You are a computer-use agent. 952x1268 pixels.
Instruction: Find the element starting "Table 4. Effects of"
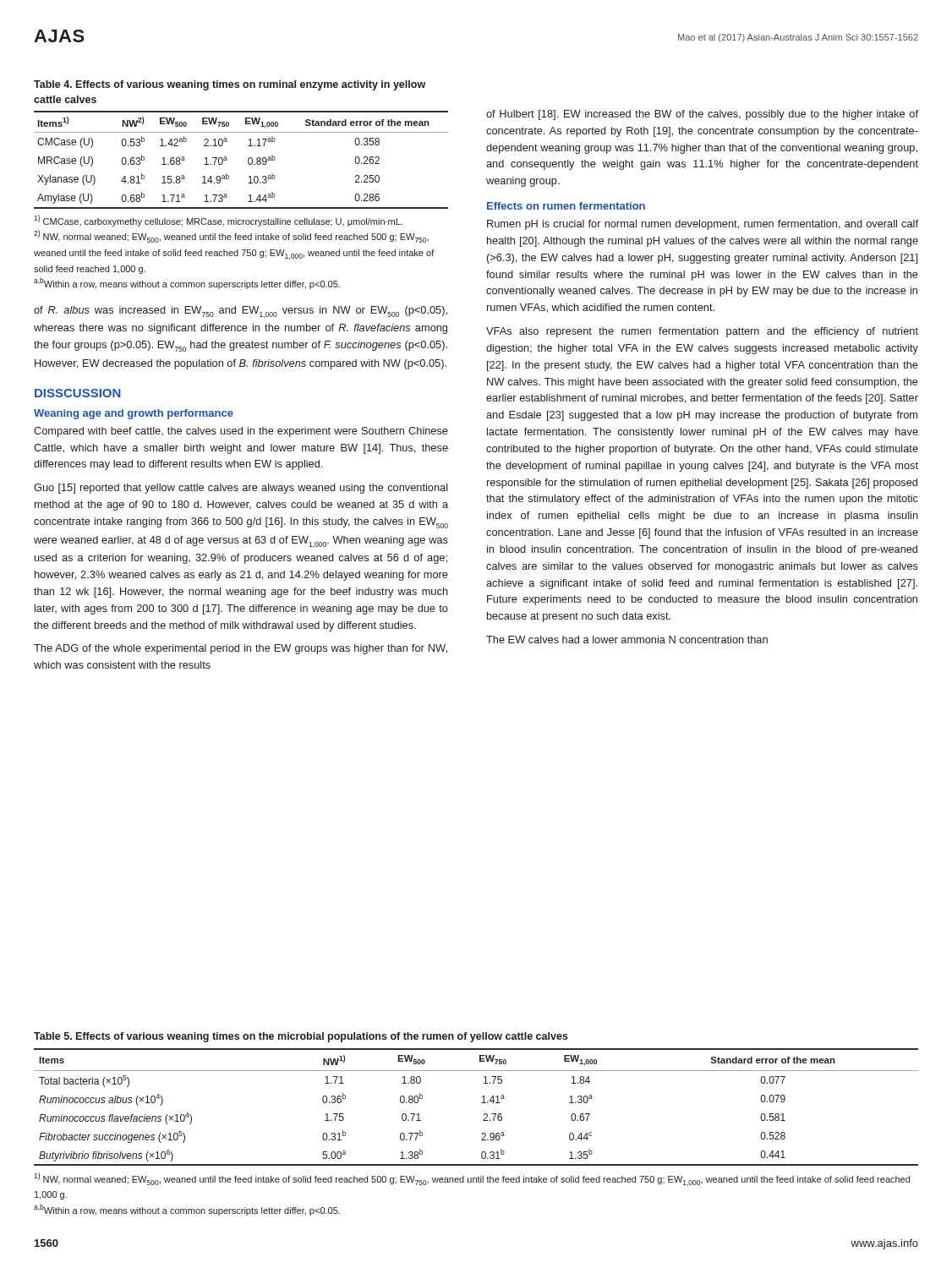(x=230, y=92)
